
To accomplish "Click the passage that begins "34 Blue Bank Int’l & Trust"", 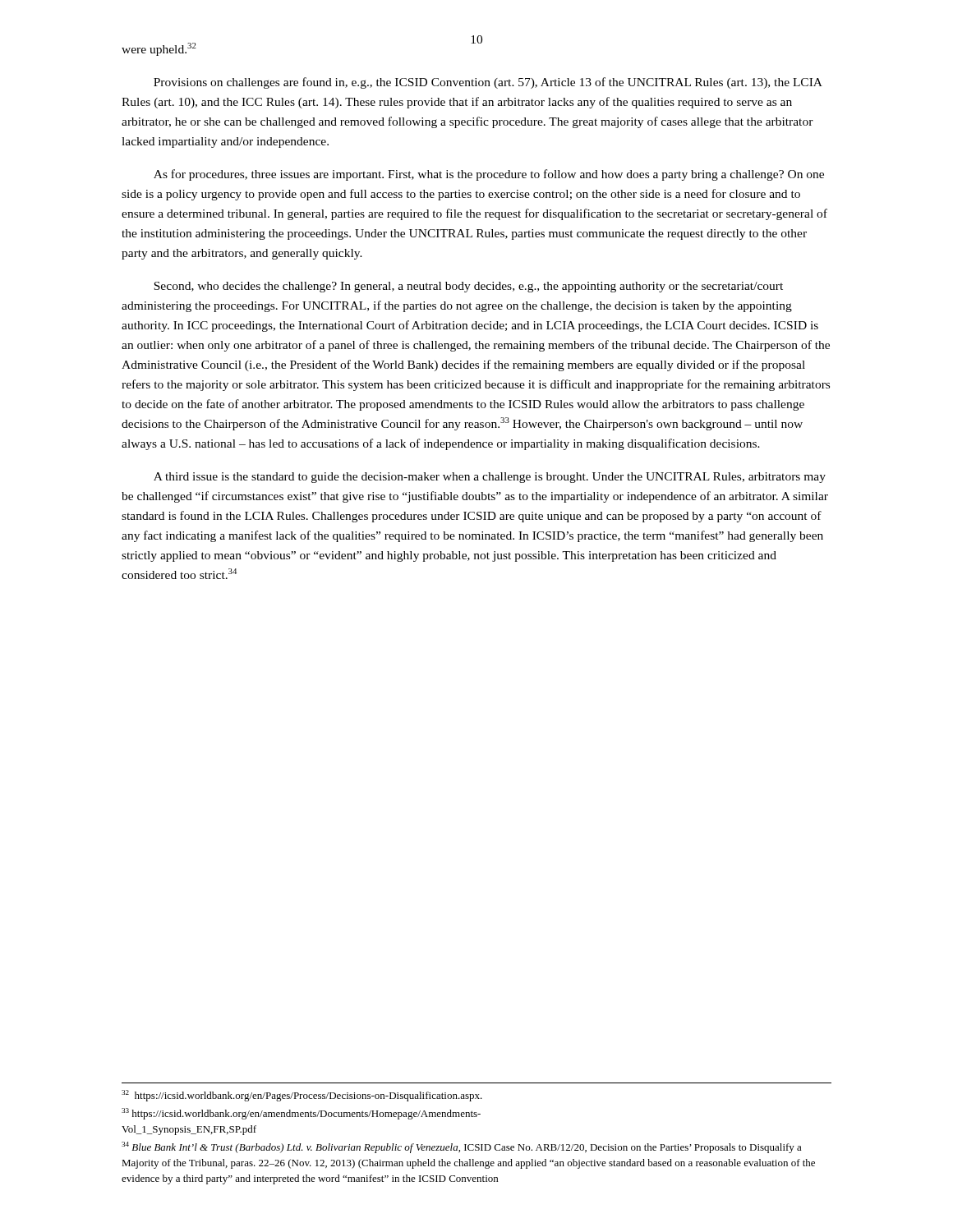I will coord(469,1162).
